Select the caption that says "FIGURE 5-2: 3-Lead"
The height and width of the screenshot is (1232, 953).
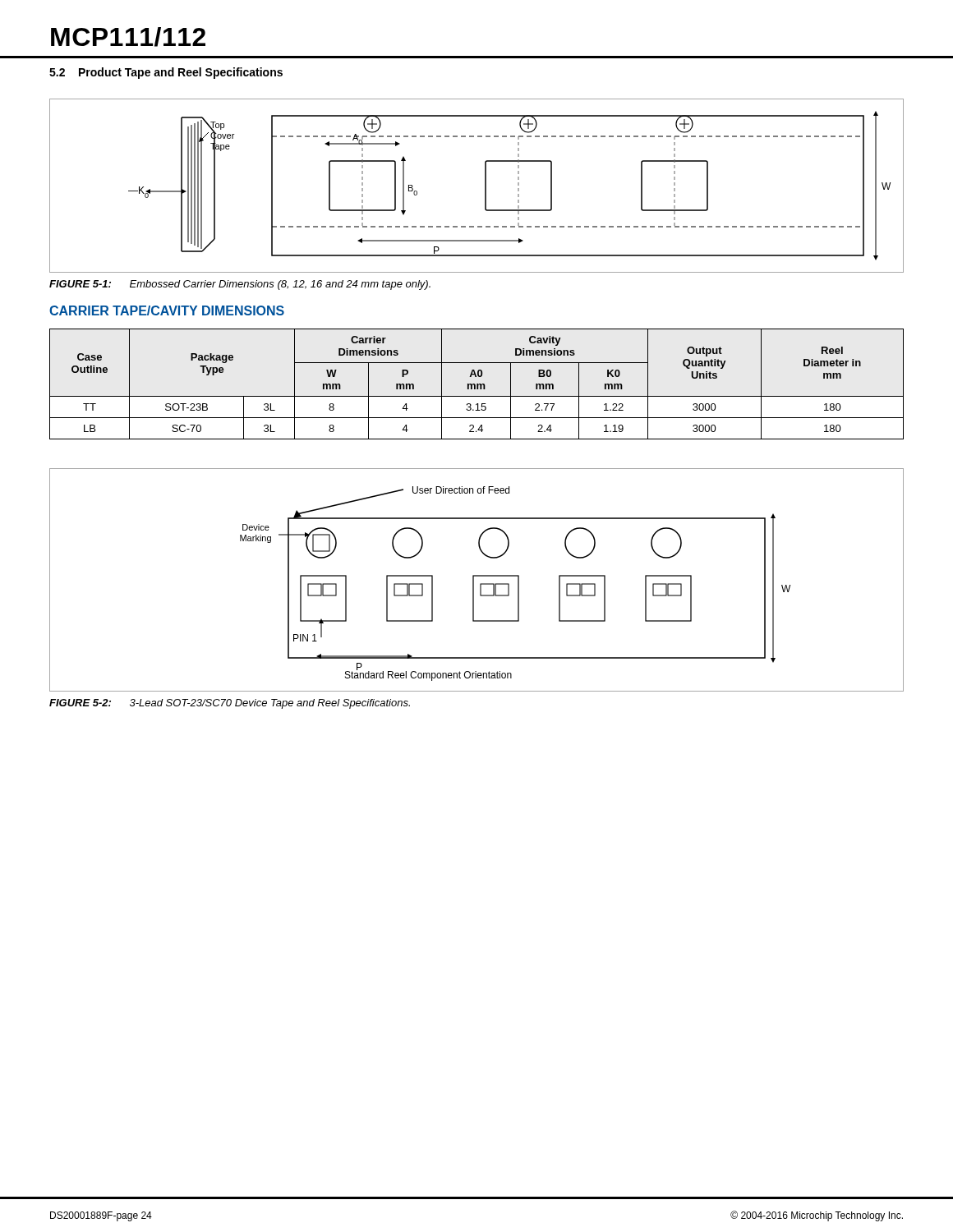pos(230,703)
